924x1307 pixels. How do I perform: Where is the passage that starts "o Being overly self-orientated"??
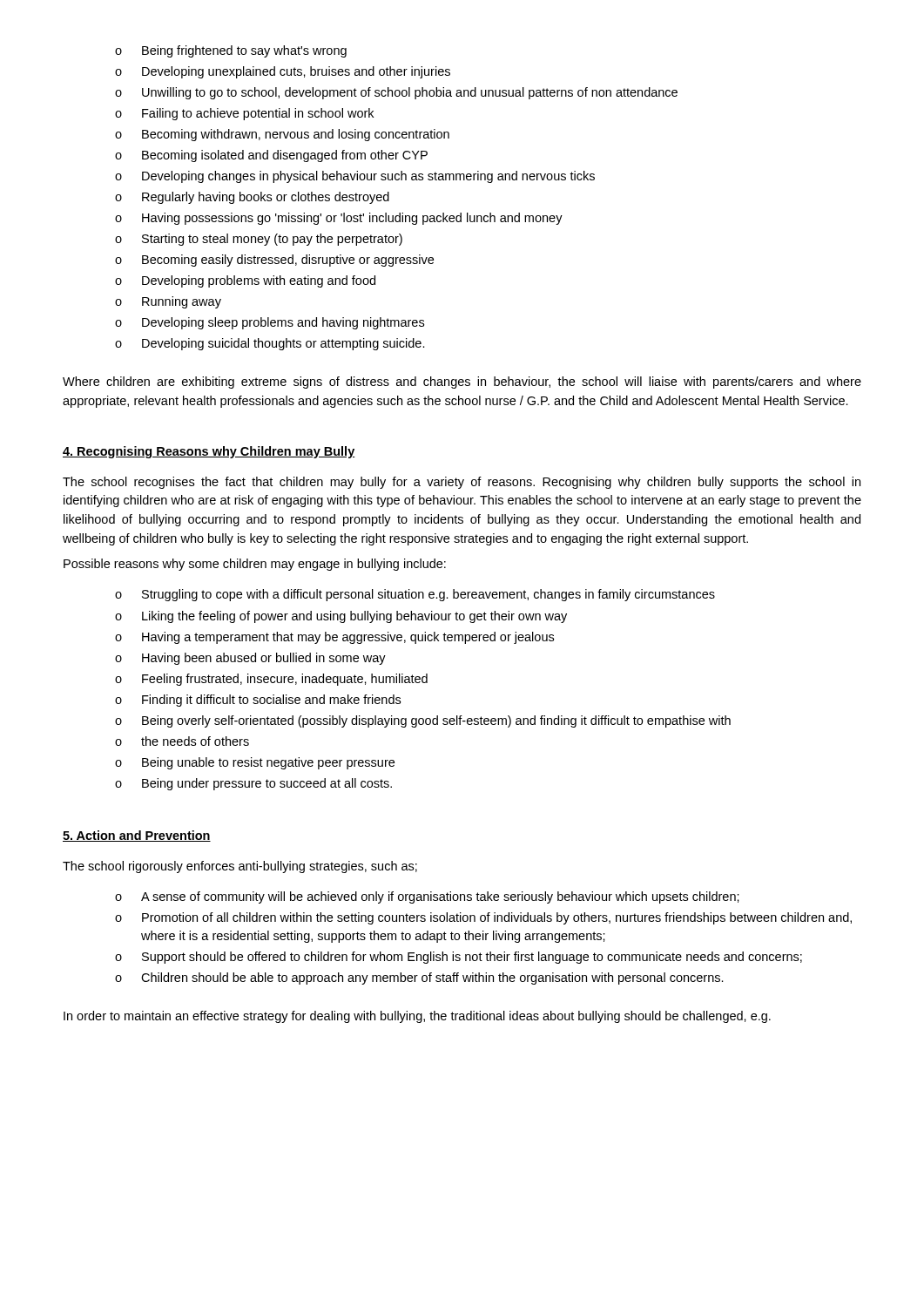point(488,721)
